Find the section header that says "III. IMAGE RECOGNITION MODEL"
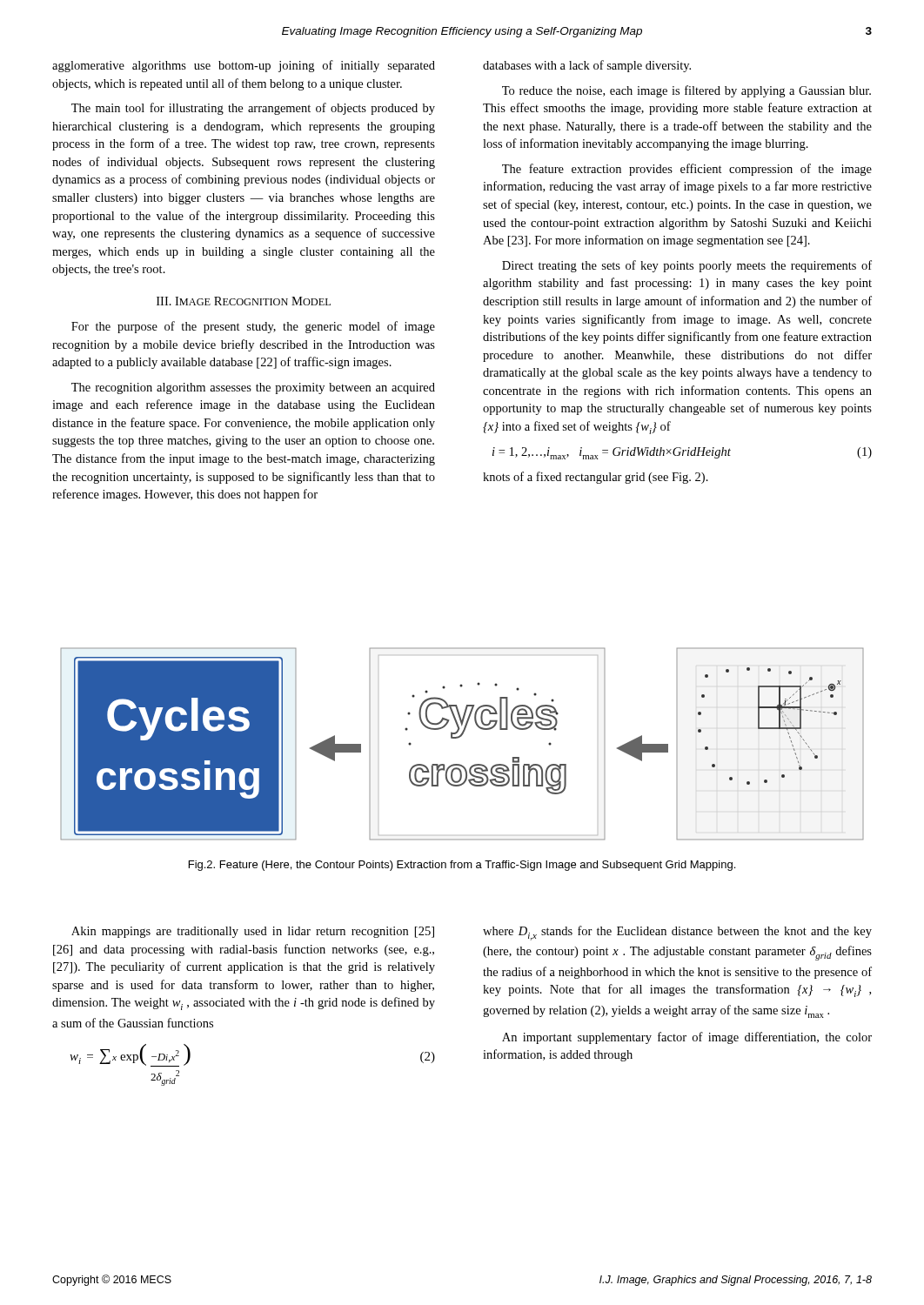This screenshot has height=1305, width=924. (x=244, y=301)
